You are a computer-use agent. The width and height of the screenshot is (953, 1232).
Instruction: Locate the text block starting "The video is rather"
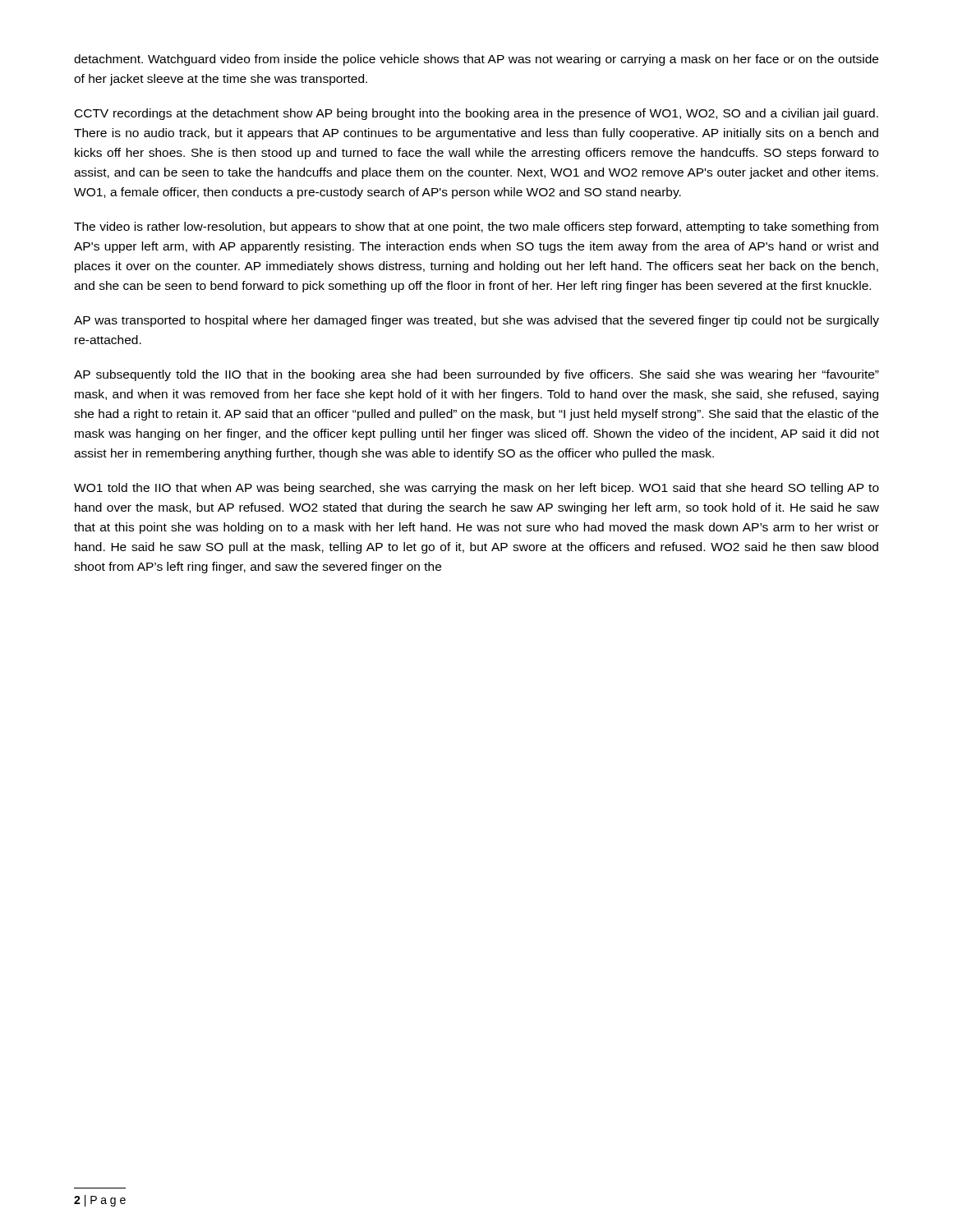coord(476,256)
